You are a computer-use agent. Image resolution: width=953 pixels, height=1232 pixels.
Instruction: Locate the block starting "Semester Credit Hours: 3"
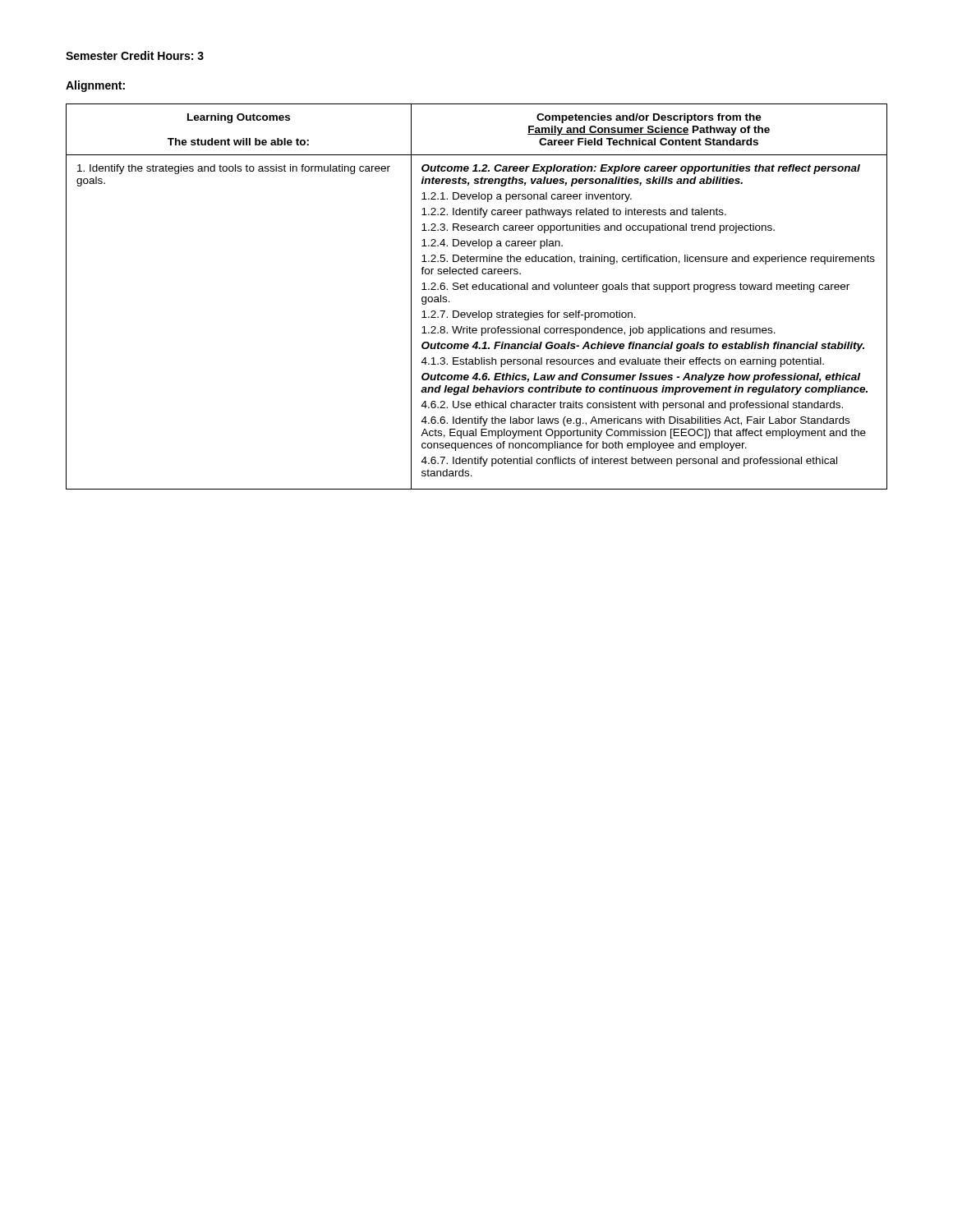click(135, 56)
